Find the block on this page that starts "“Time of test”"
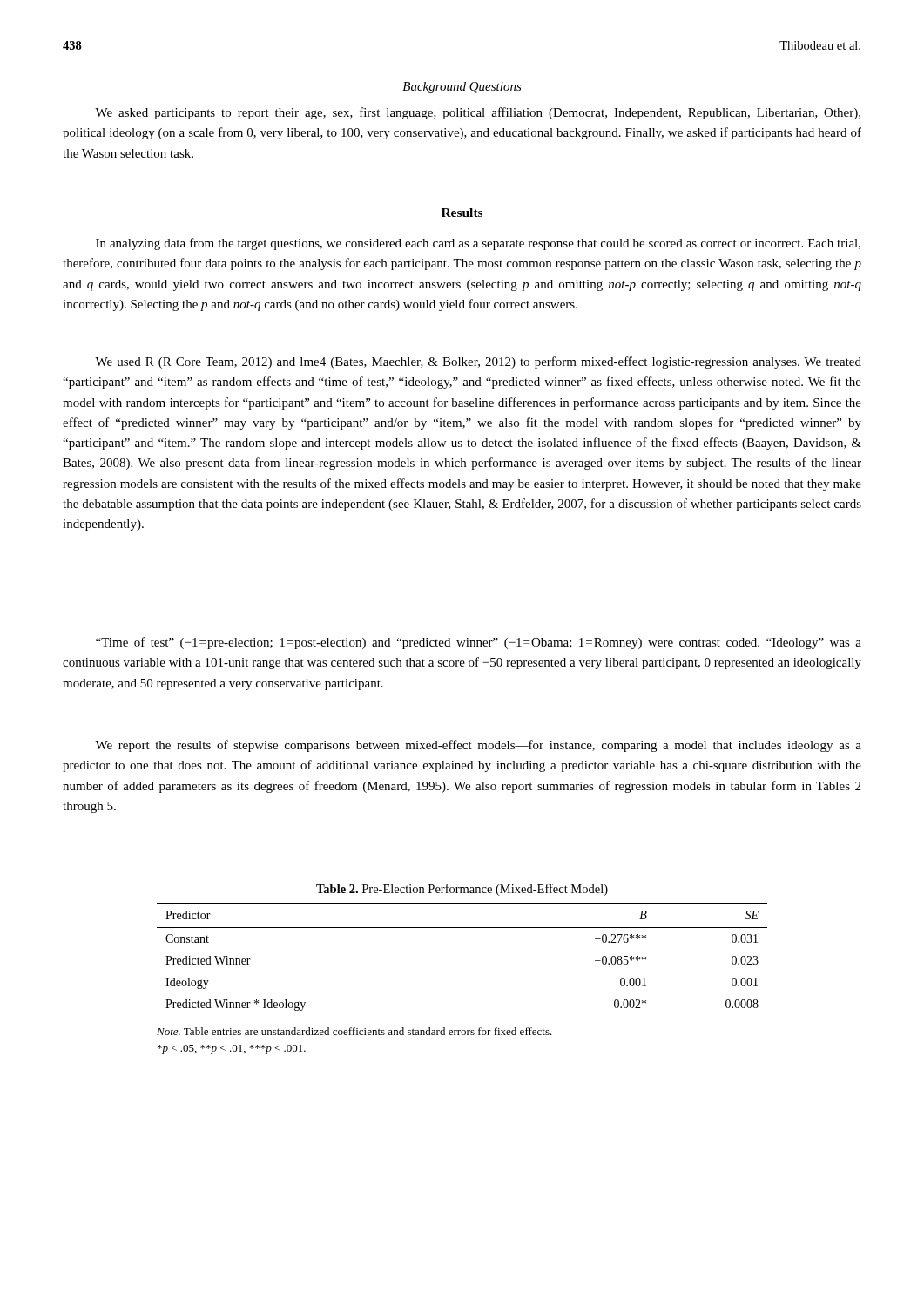Viewport: 924px width, 1307px height. 462,663
